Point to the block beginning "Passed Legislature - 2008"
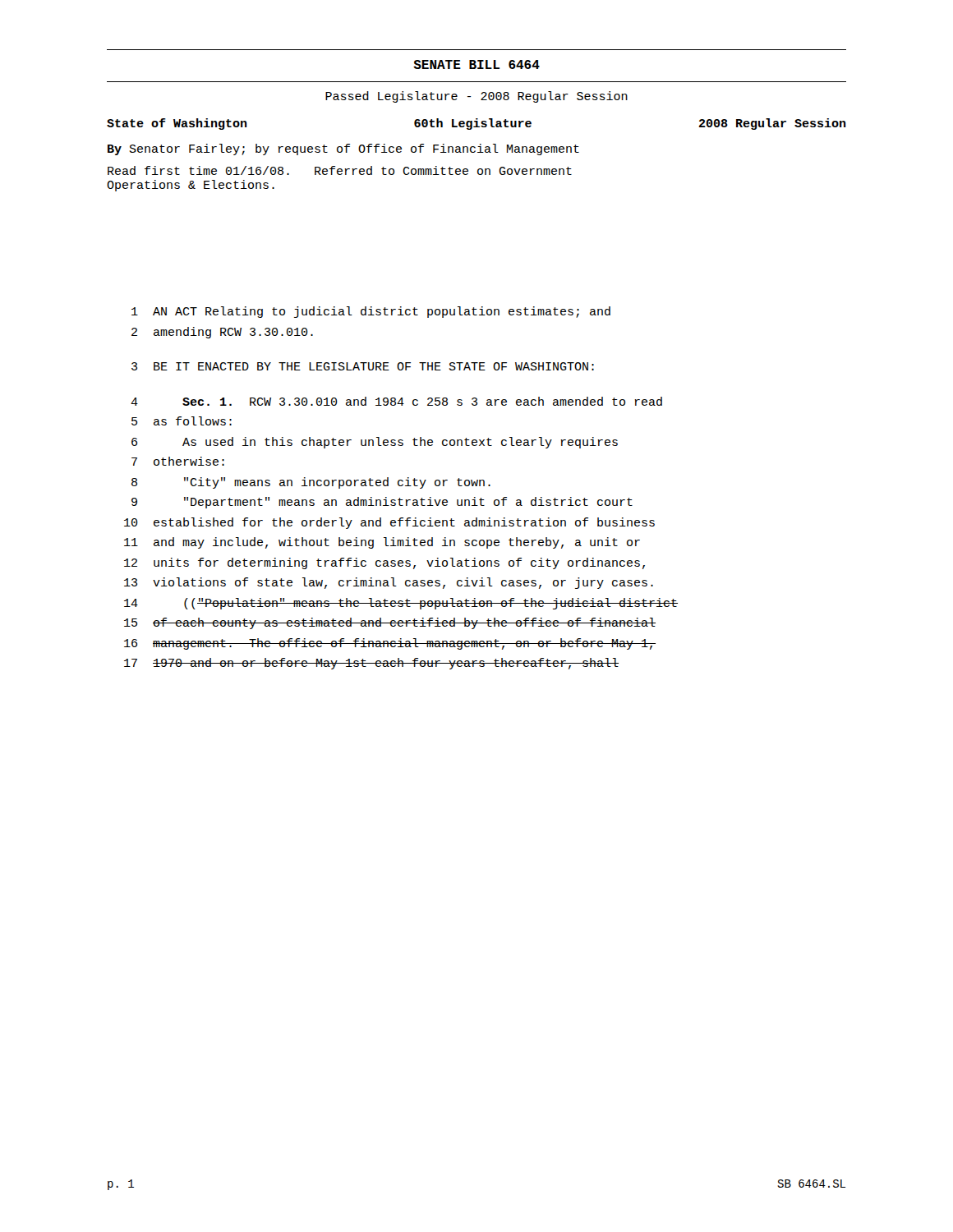Image resolution: width=953 pixels, height=1232 pixels. (476, 97)
